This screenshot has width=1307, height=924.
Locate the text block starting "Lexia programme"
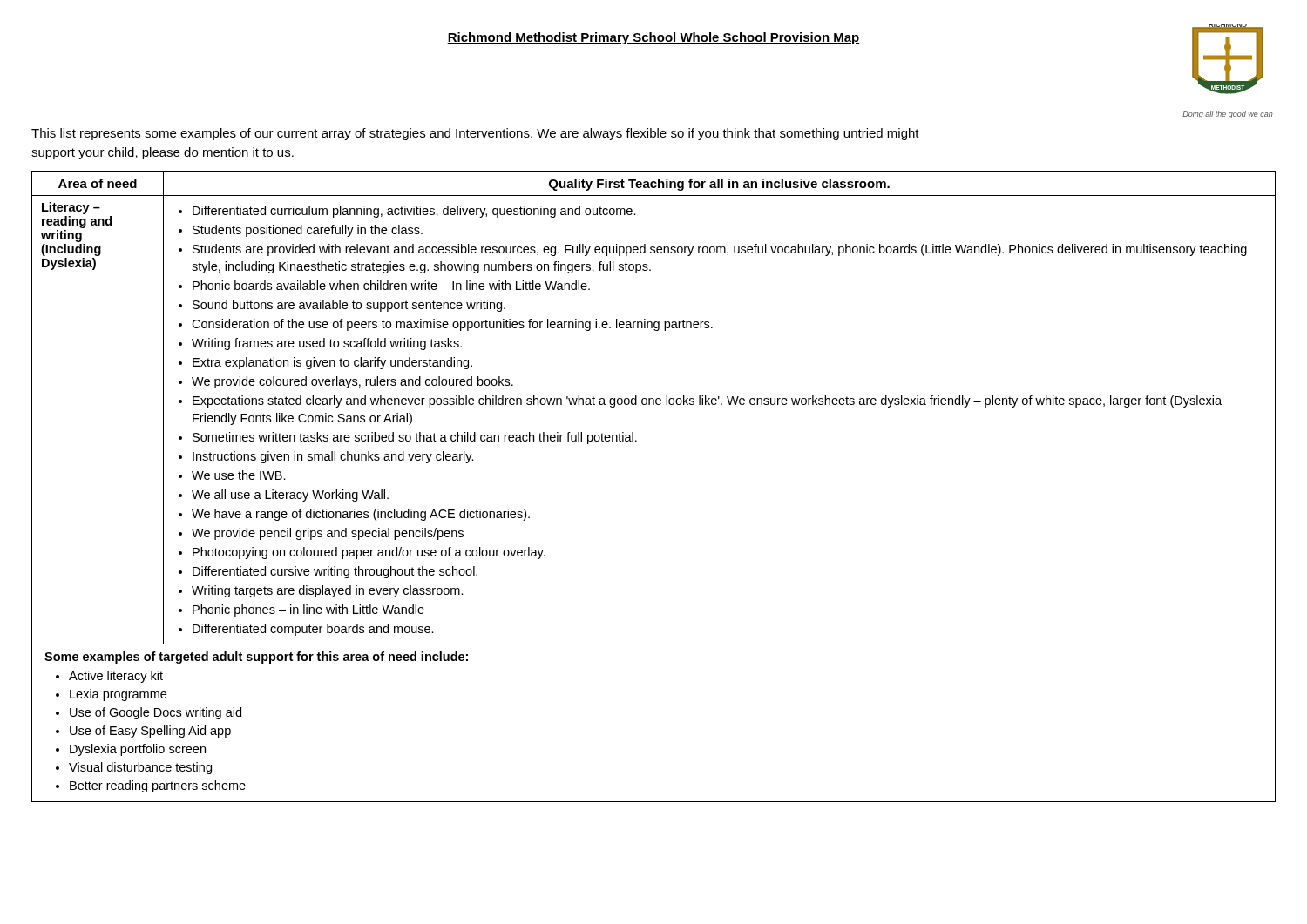[x=118, y=694]
